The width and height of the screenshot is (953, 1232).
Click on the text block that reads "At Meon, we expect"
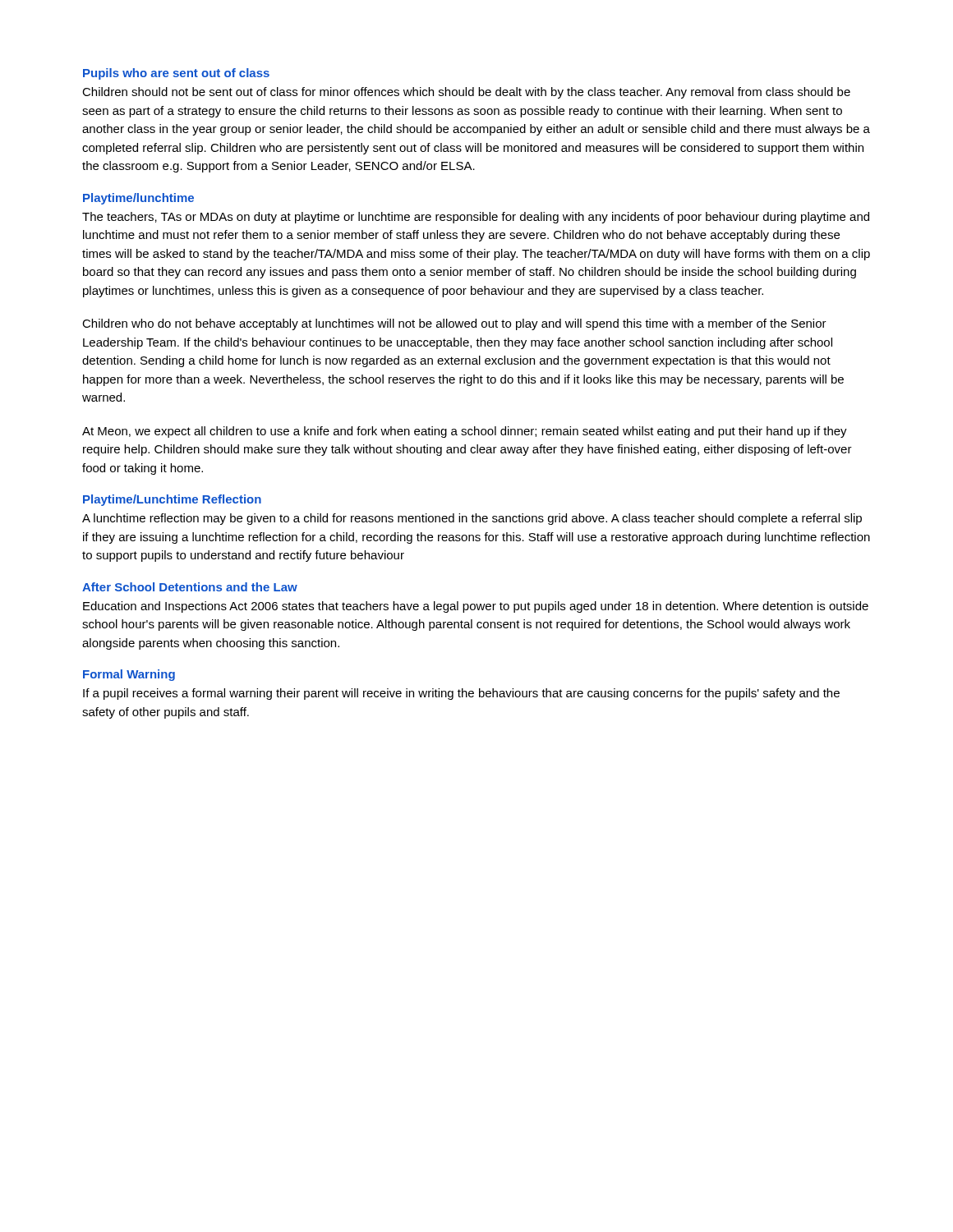(x=467, y=449)
